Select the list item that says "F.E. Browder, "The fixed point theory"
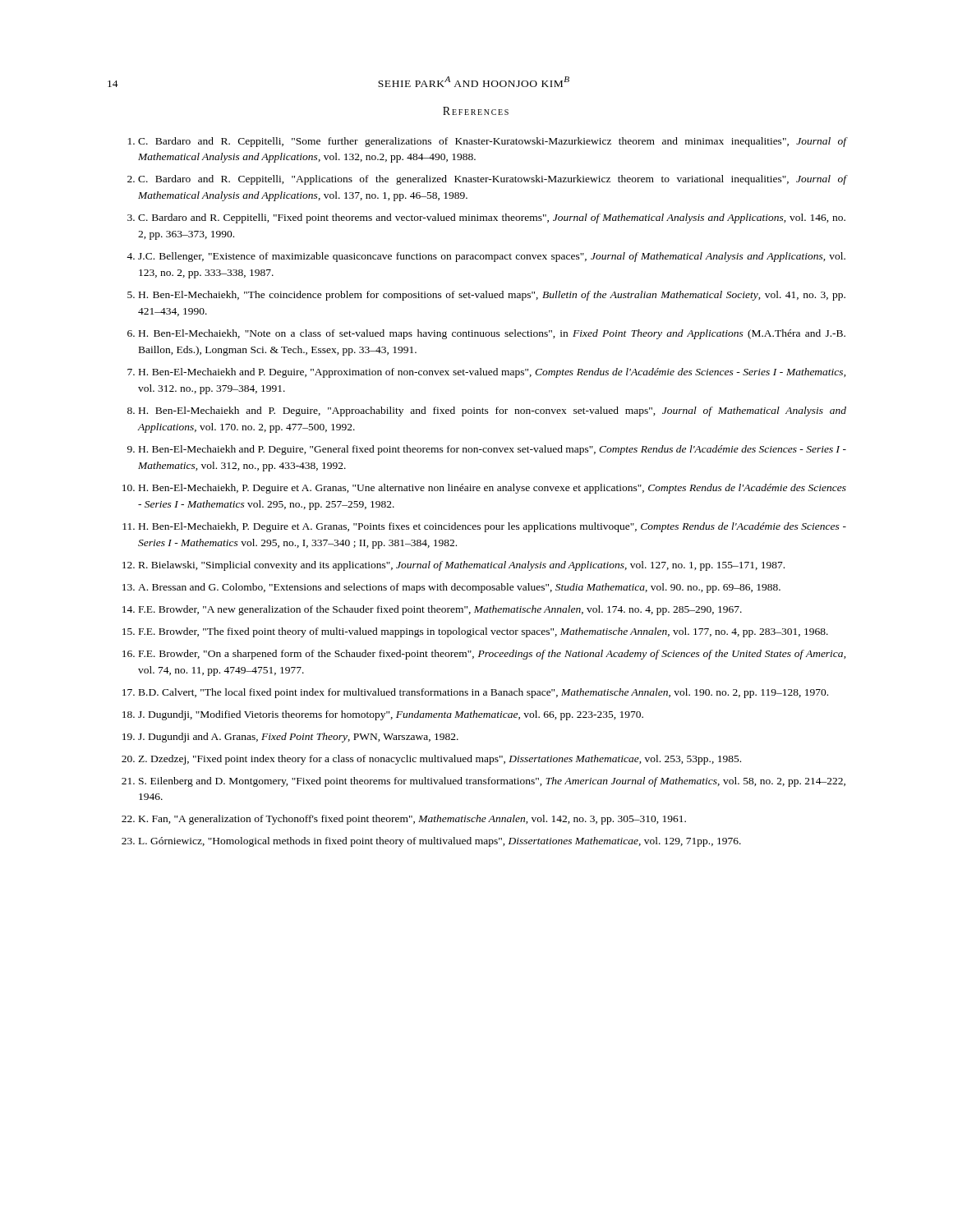This screenshot has width=953, height=1232. [x=483, y=631]
